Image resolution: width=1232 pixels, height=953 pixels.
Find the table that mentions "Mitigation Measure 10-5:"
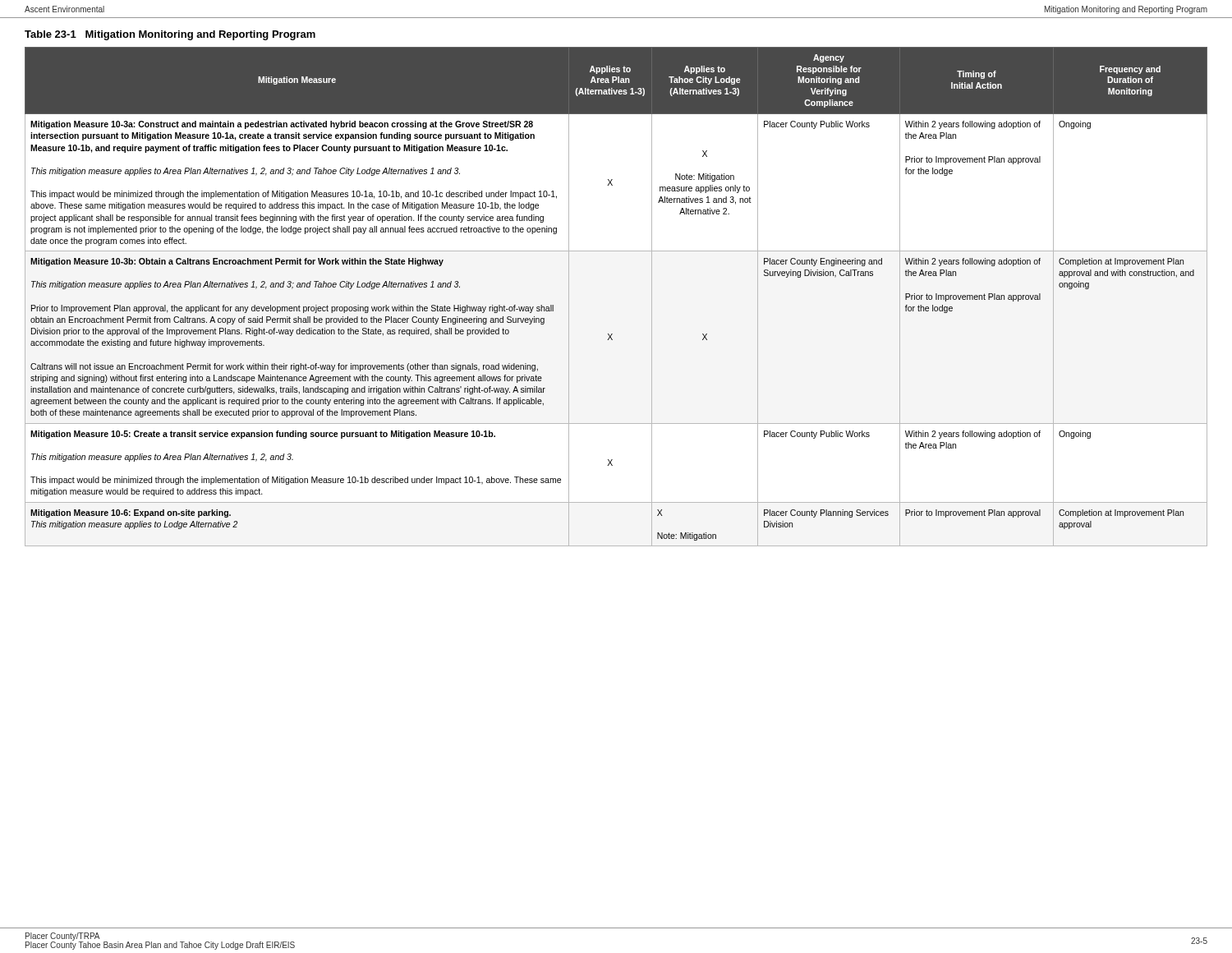click(616, 297)
